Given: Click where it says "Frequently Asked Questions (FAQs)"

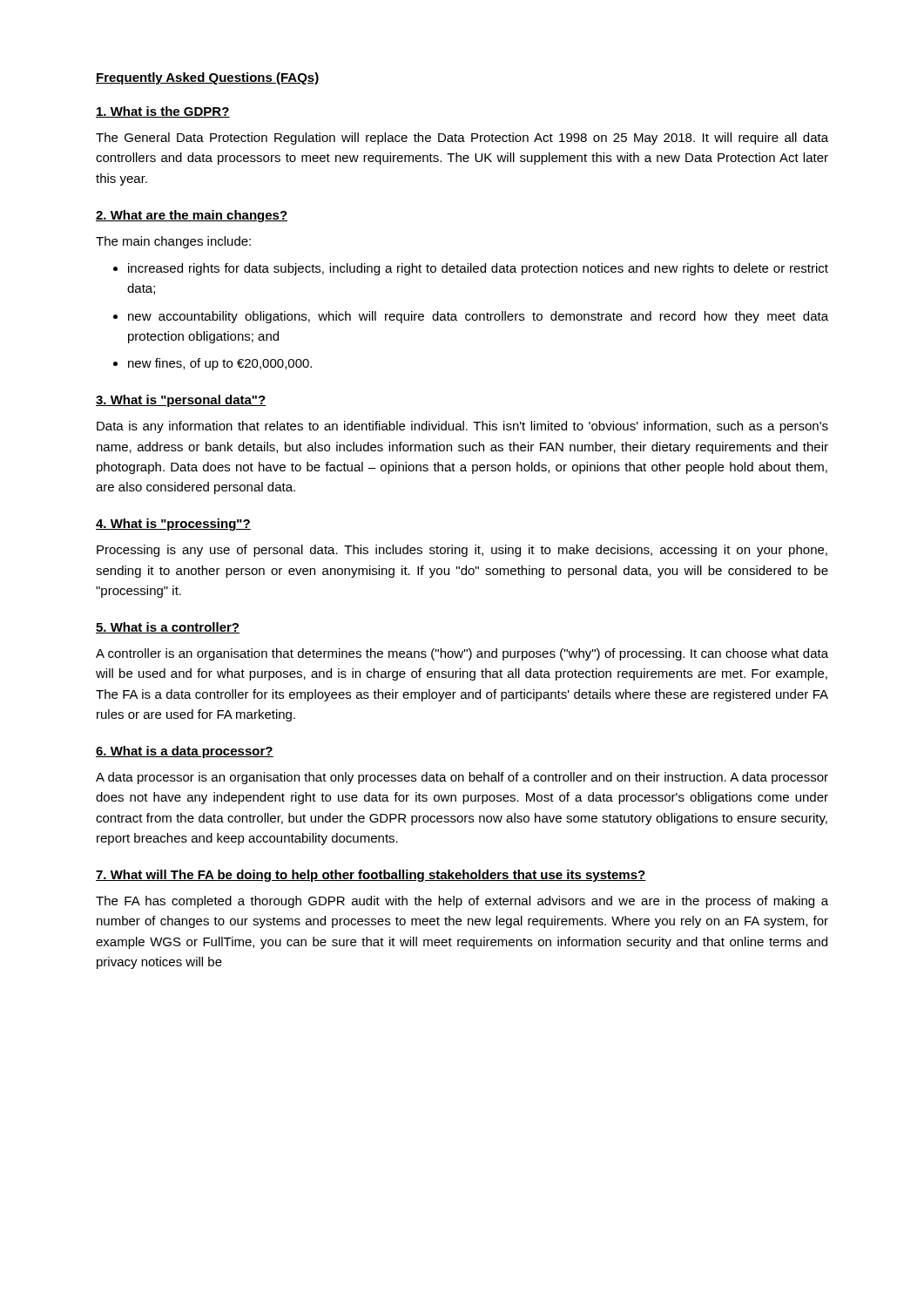Looking at the screenshot, I should 207,77.
